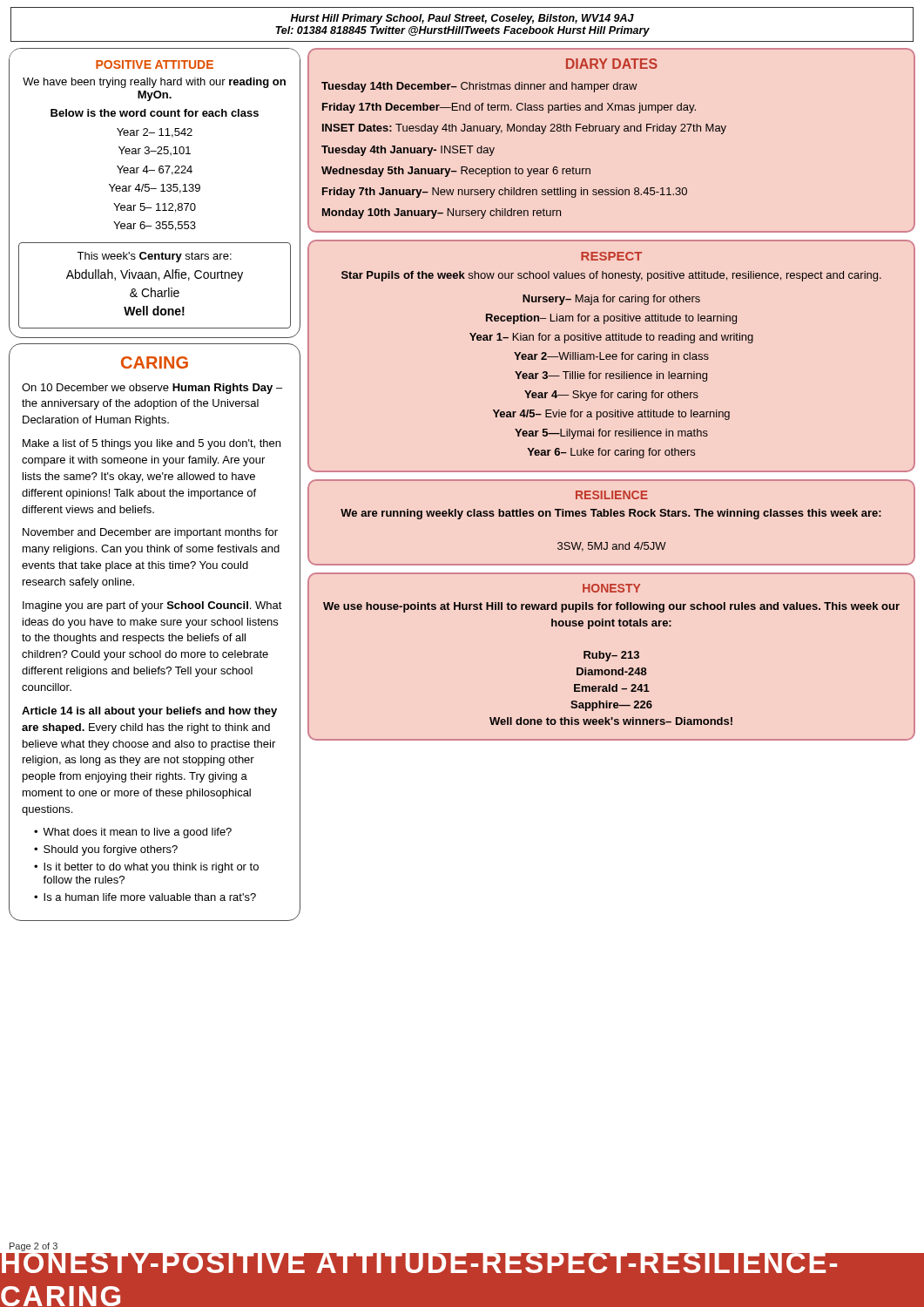Find the text block that says "November and December are important months for many"
Screen dimensions: 1307x924
tap(151, 557)
